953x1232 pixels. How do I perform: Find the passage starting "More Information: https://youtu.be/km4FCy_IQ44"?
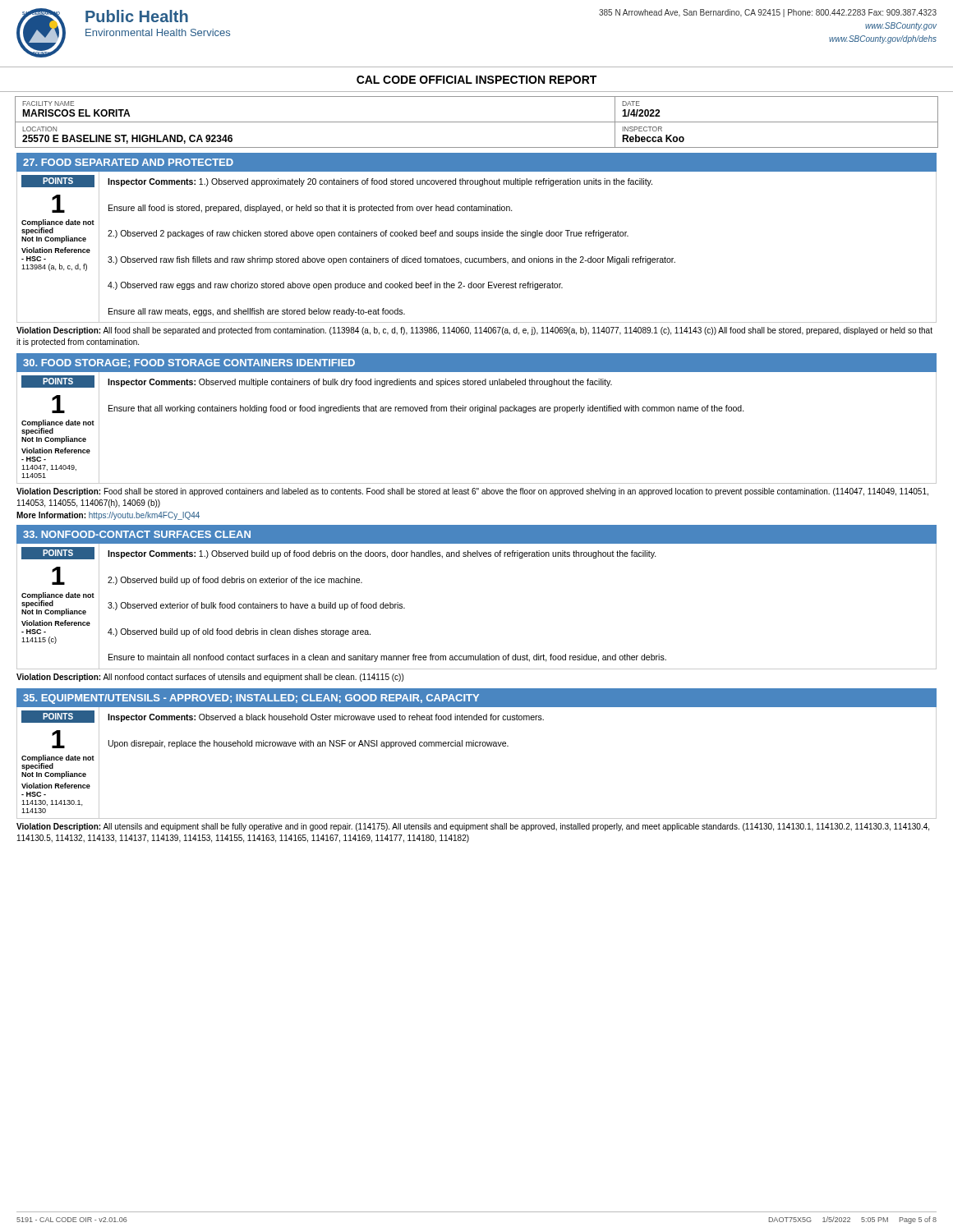pos(108,516)
